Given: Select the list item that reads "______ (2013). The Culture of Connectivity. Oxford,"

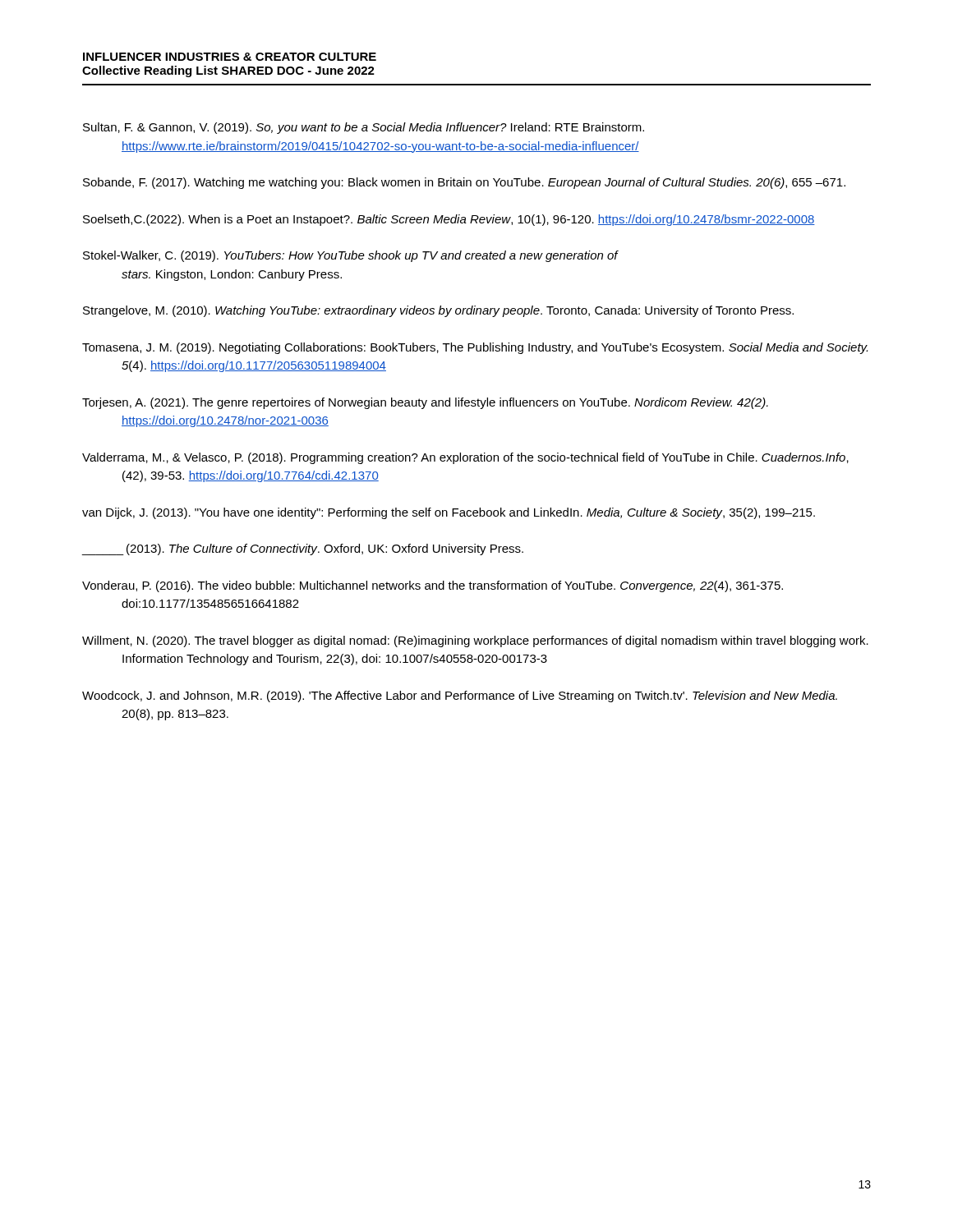Looking at the screenshot, I should pos(476,549).
